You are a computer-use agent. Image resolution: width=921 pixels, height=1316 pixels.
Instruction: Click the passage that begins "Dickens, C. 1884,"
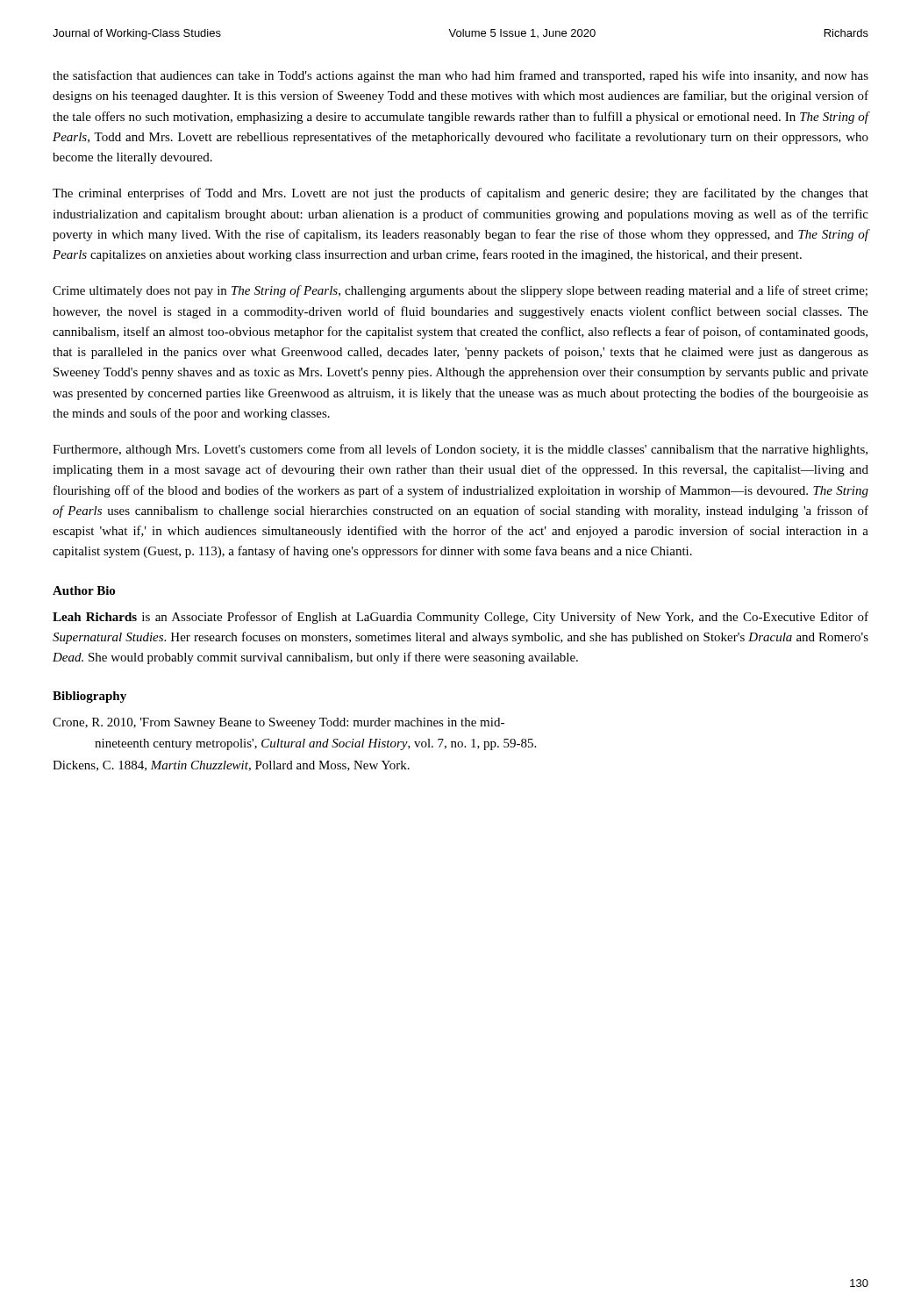pos(231,765)
